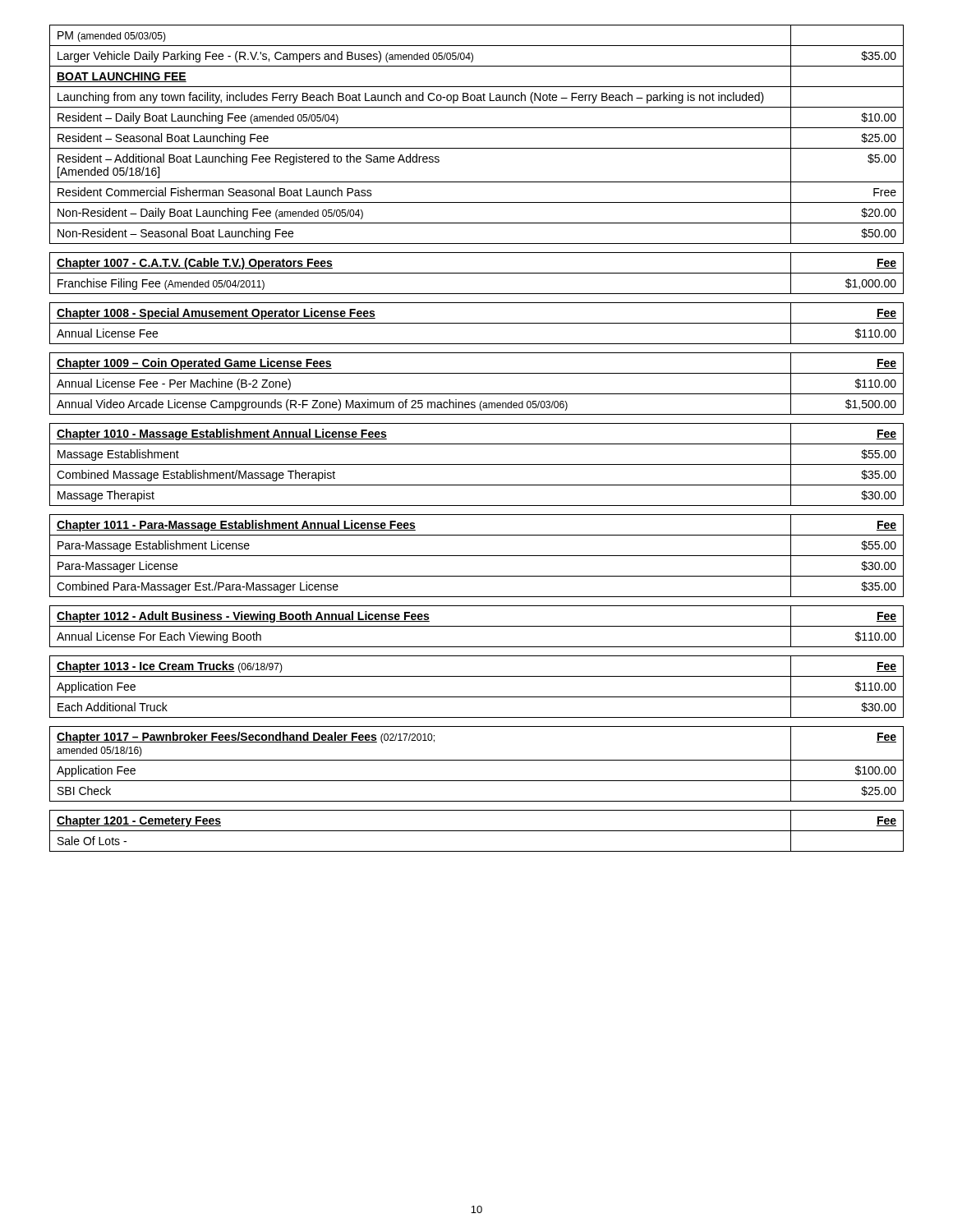Find the table that mentions "Annual Video Arcade"
This screenshot has width=953, height=1232.
(x=476, y=384)
